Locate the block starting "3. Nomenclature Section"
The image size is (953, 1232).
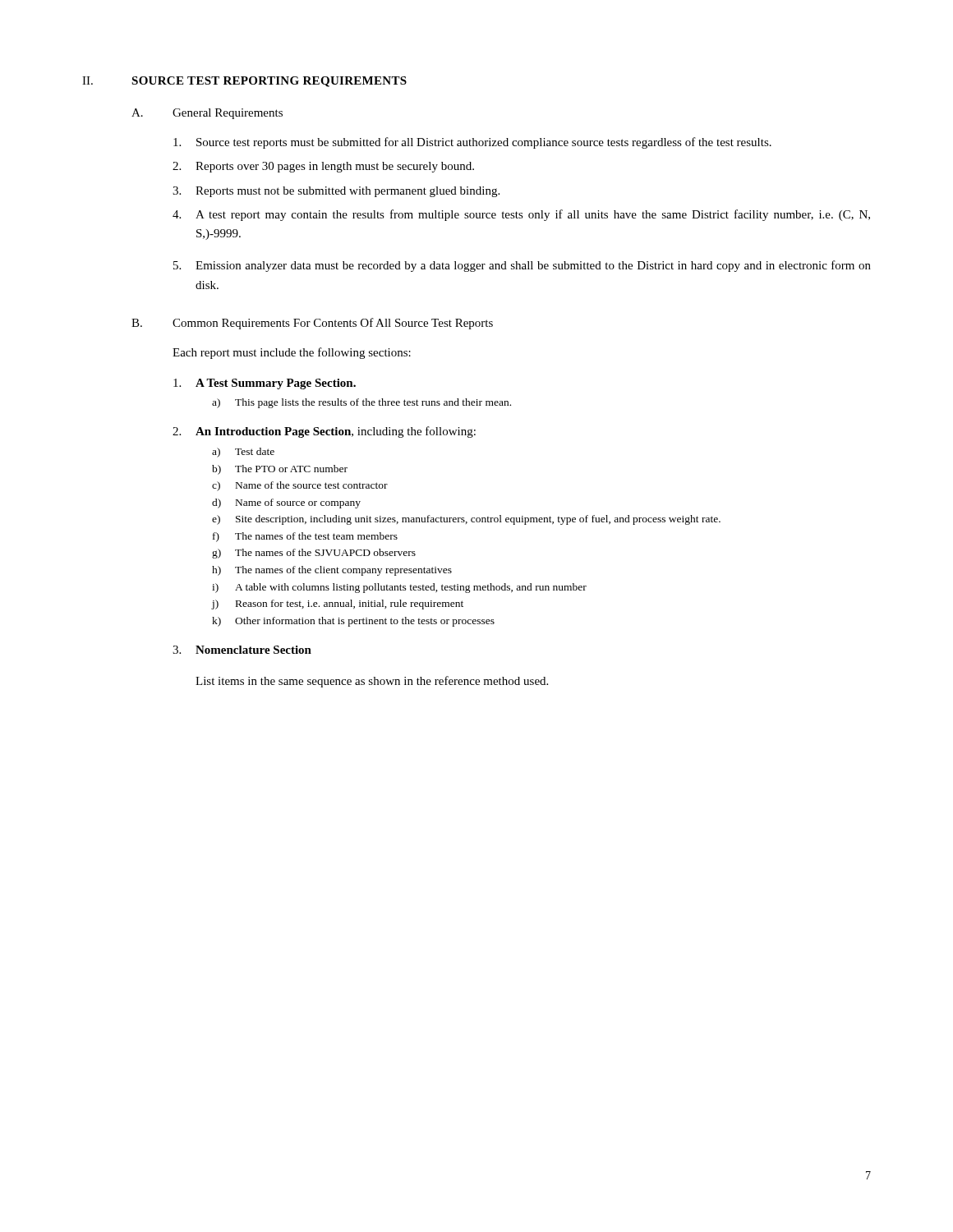point(242,650)
